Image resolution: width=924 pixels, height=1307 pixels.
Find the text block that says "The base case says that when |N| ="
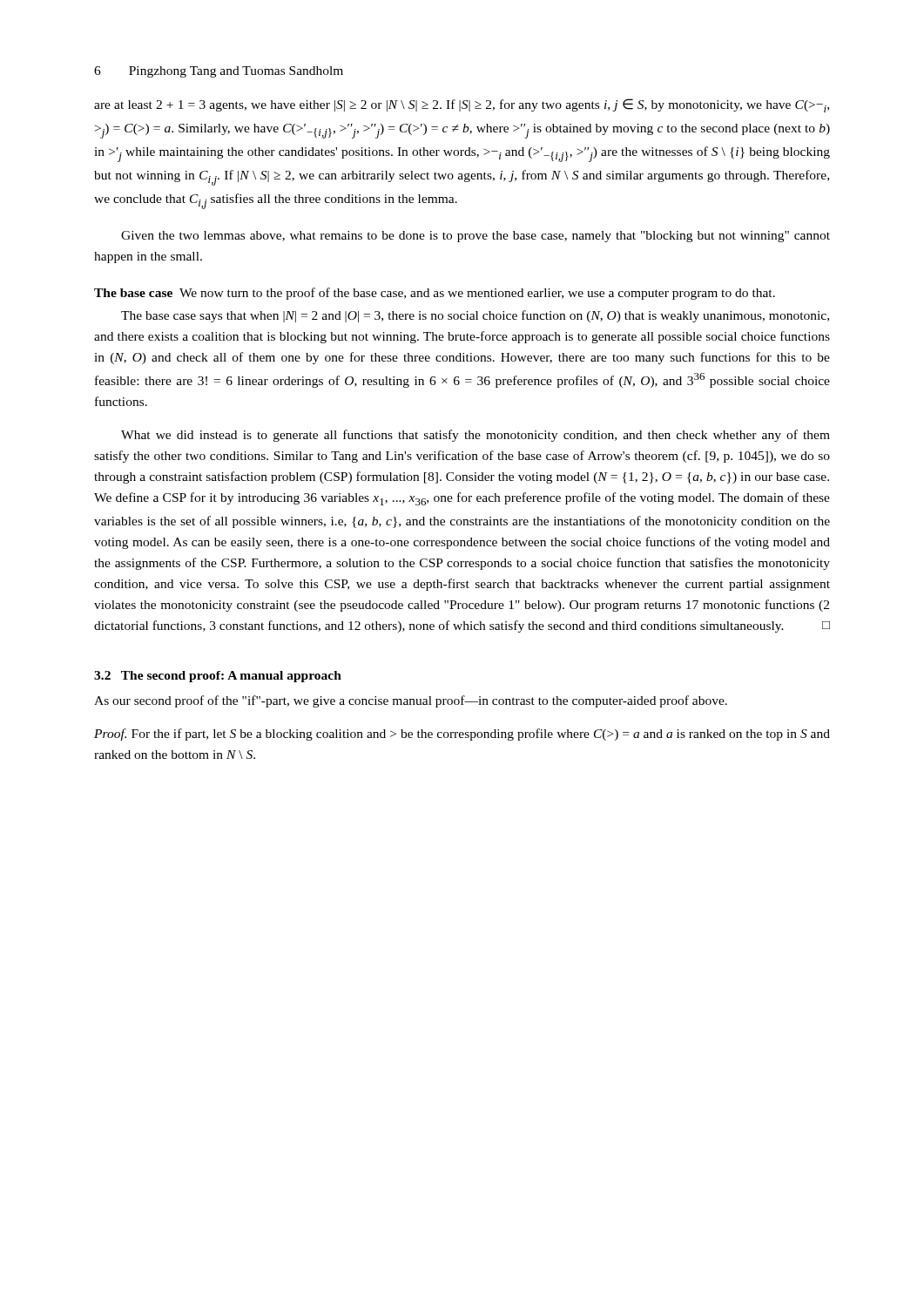pos(462,358)
